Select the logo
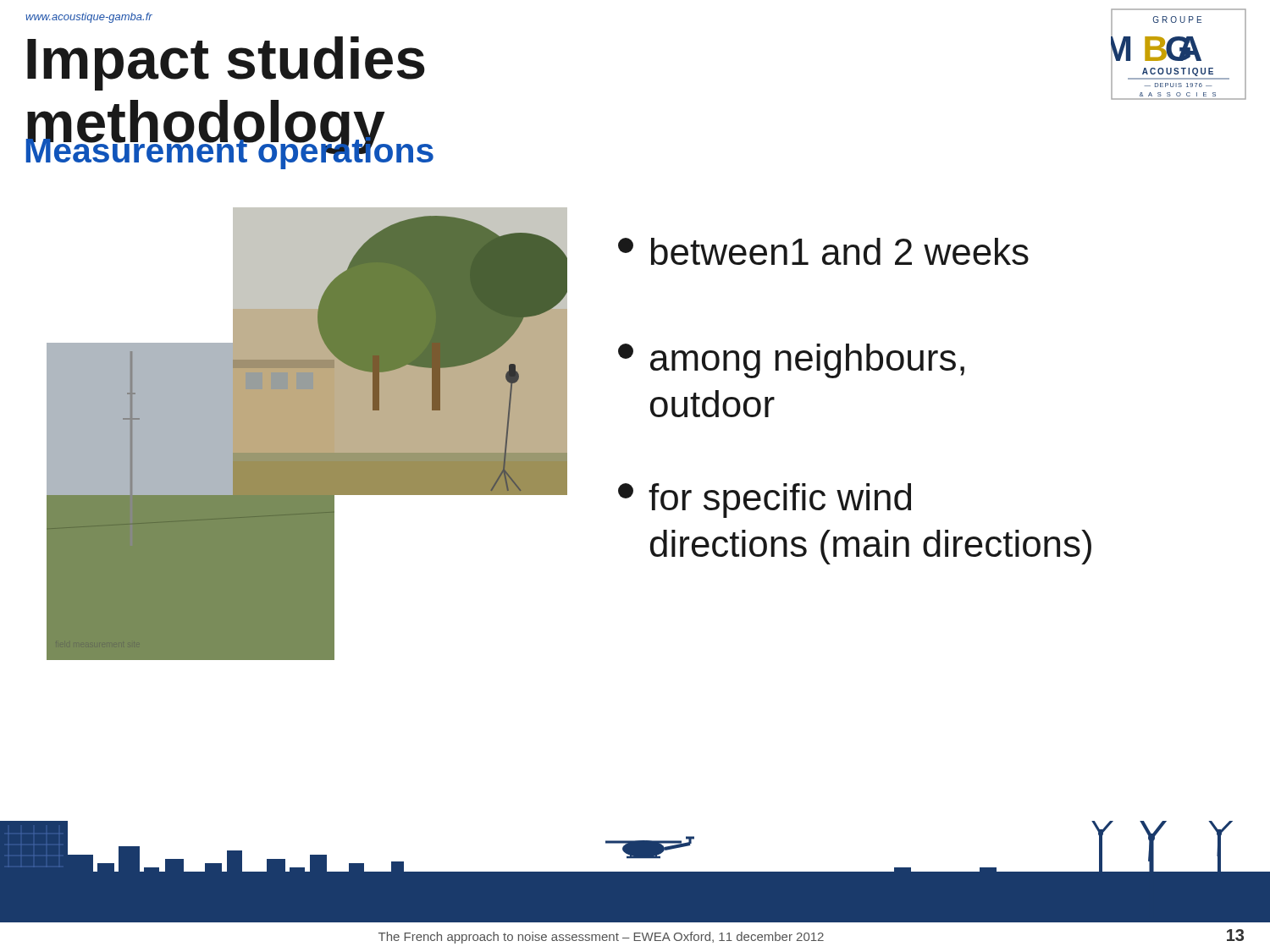Screen dimensions: 952x1270 pos(1179,54)
